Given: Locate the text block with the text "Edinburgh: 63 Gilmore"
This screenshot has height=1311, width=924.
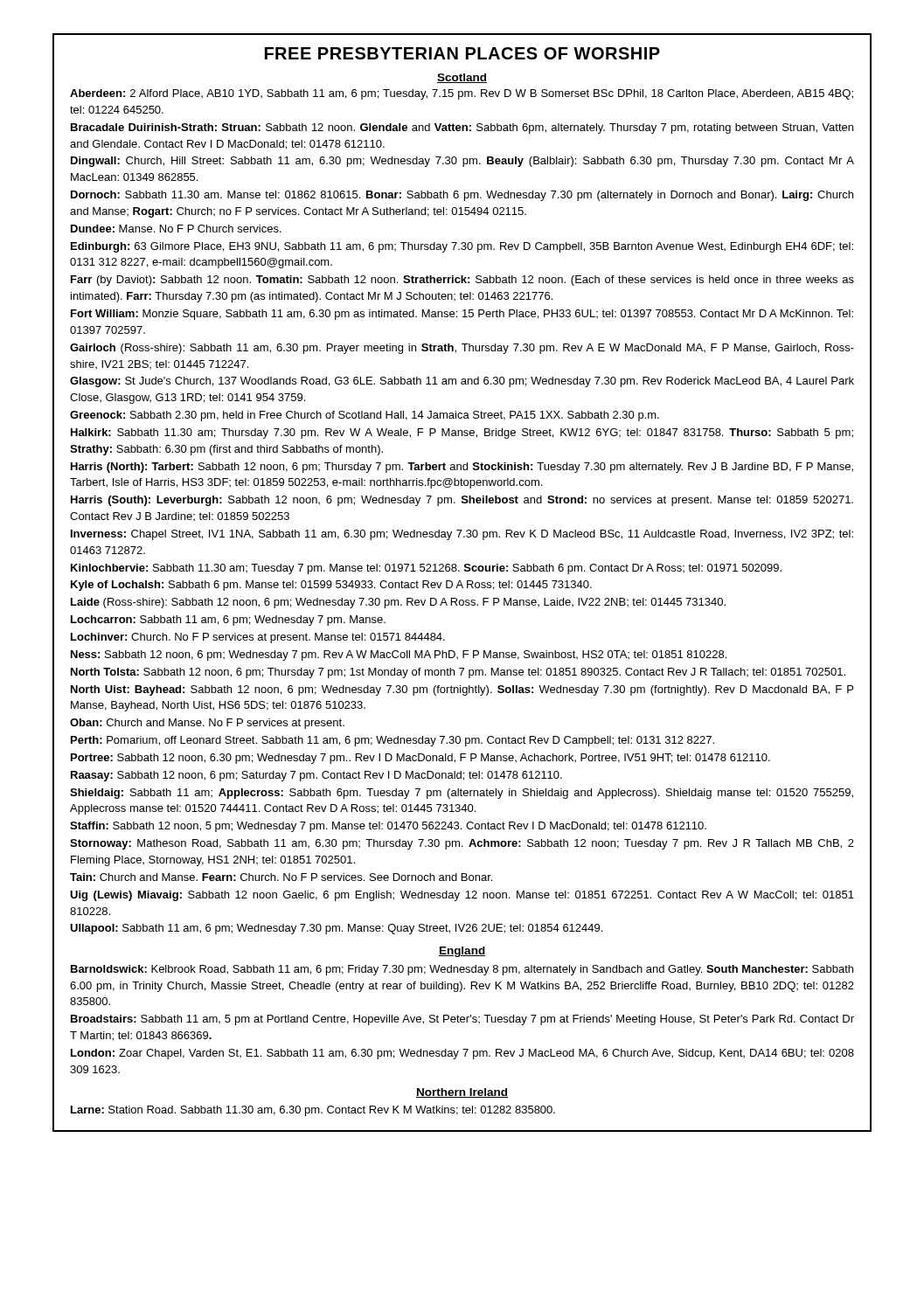Looking at the screenshot, I should click(462, 255).
